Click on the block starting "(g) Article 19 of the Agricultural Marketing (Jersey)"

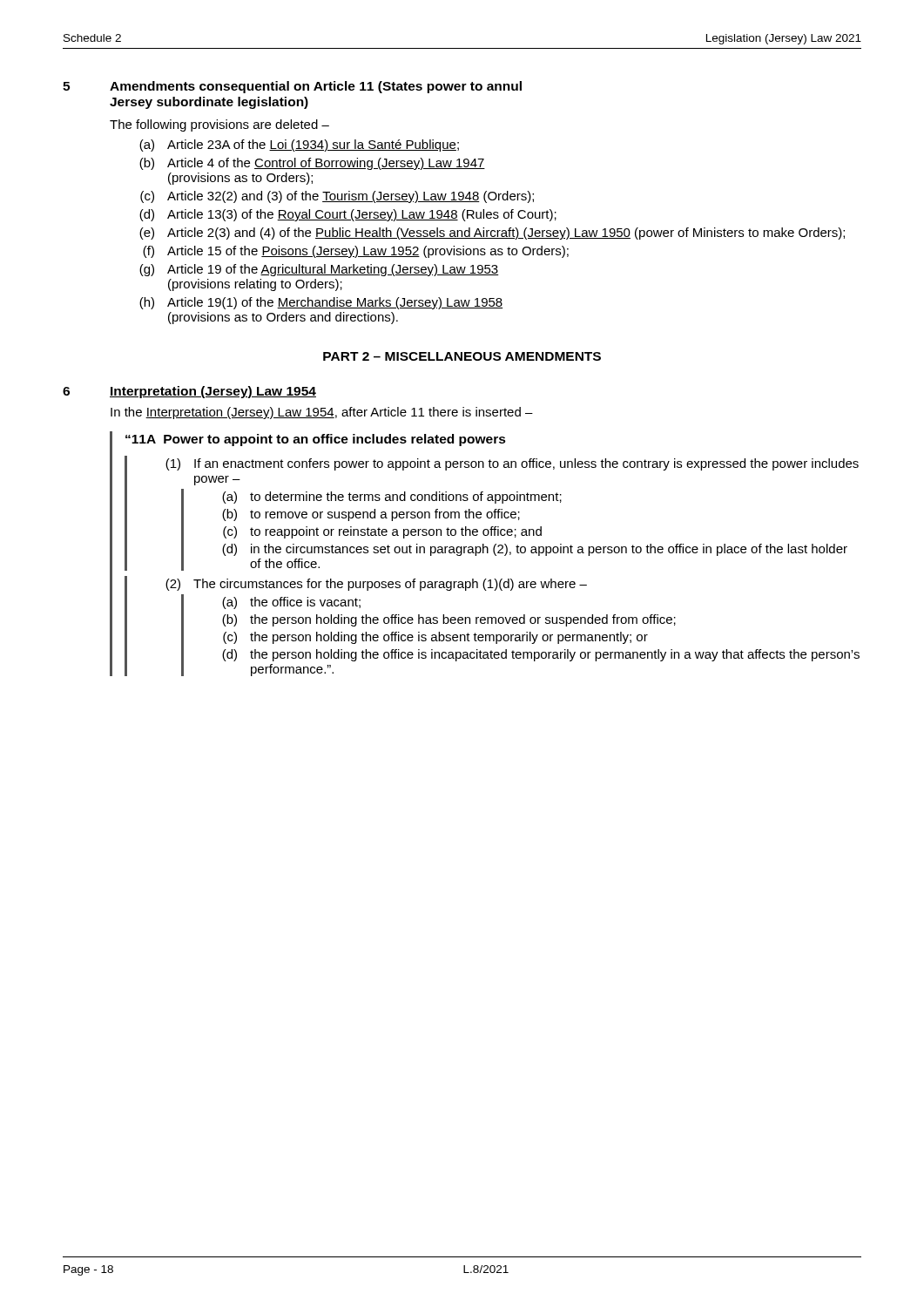pos(486,276)
